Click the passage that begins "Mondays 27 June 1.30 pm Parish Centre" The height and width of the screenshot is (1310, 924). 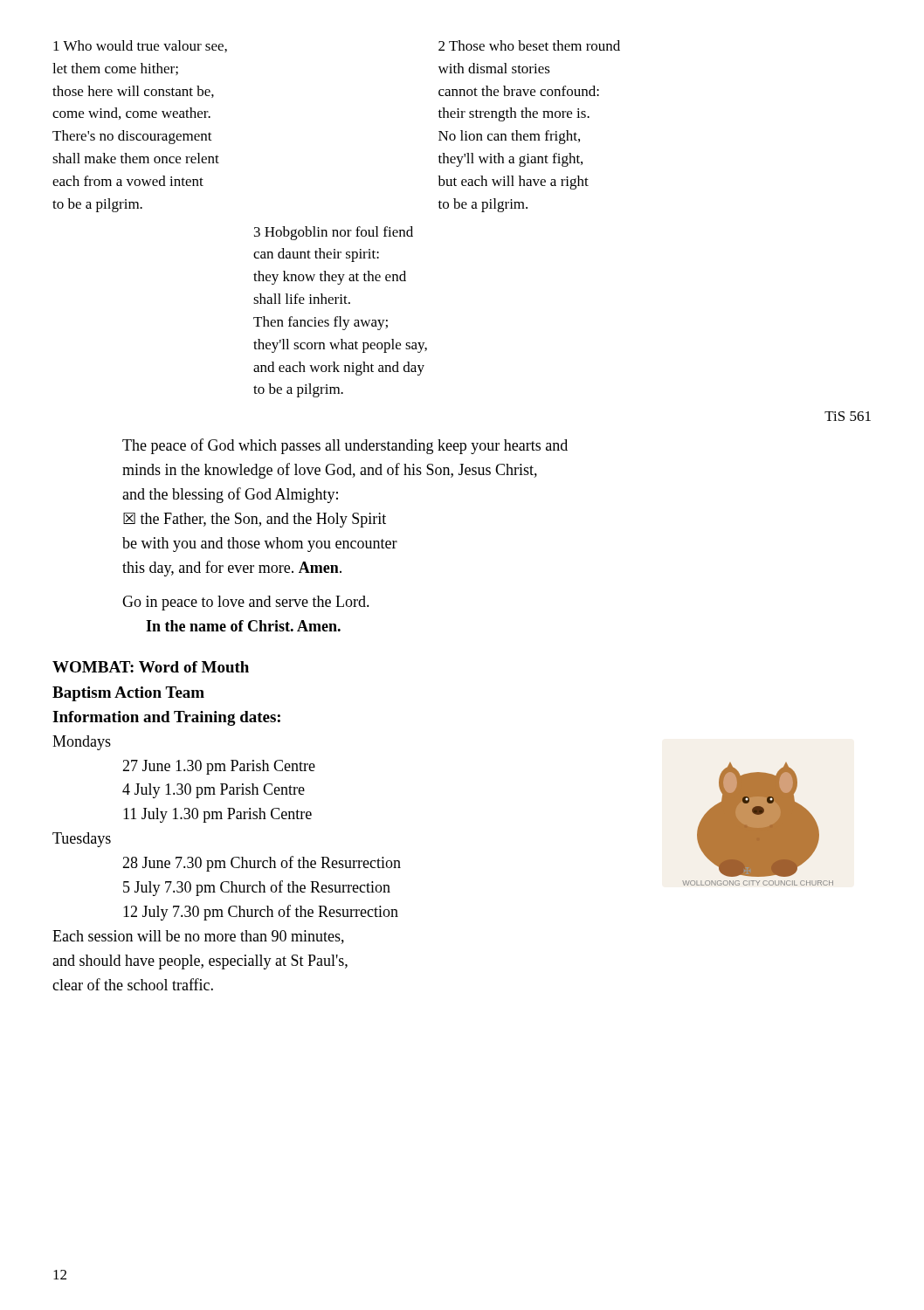point(227,863)
